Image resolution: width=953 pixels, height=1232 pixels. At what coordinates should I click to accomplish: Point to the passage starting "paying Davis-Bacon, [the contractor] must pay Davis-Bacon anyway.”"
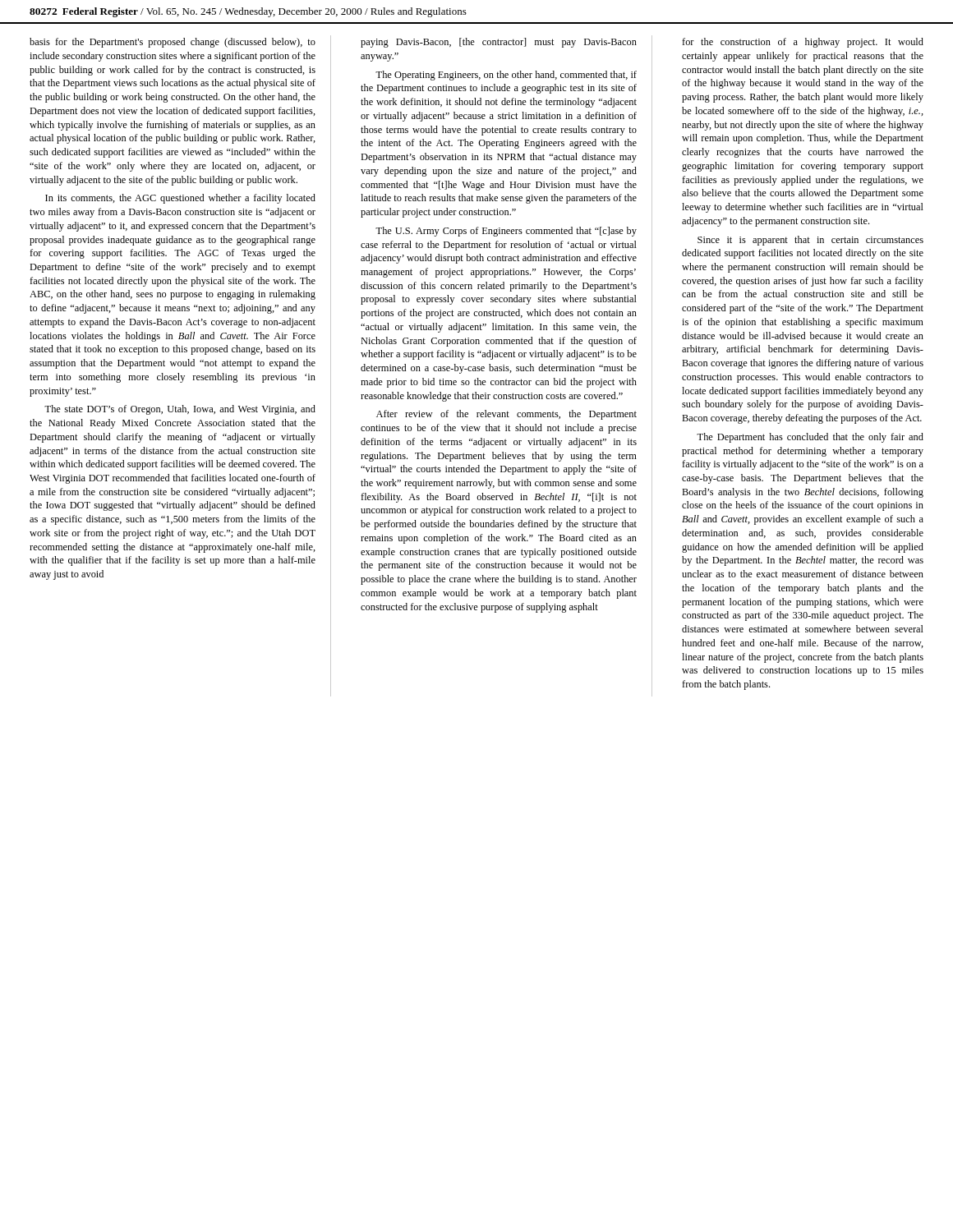pyautogui.click(x=499, y=325)
